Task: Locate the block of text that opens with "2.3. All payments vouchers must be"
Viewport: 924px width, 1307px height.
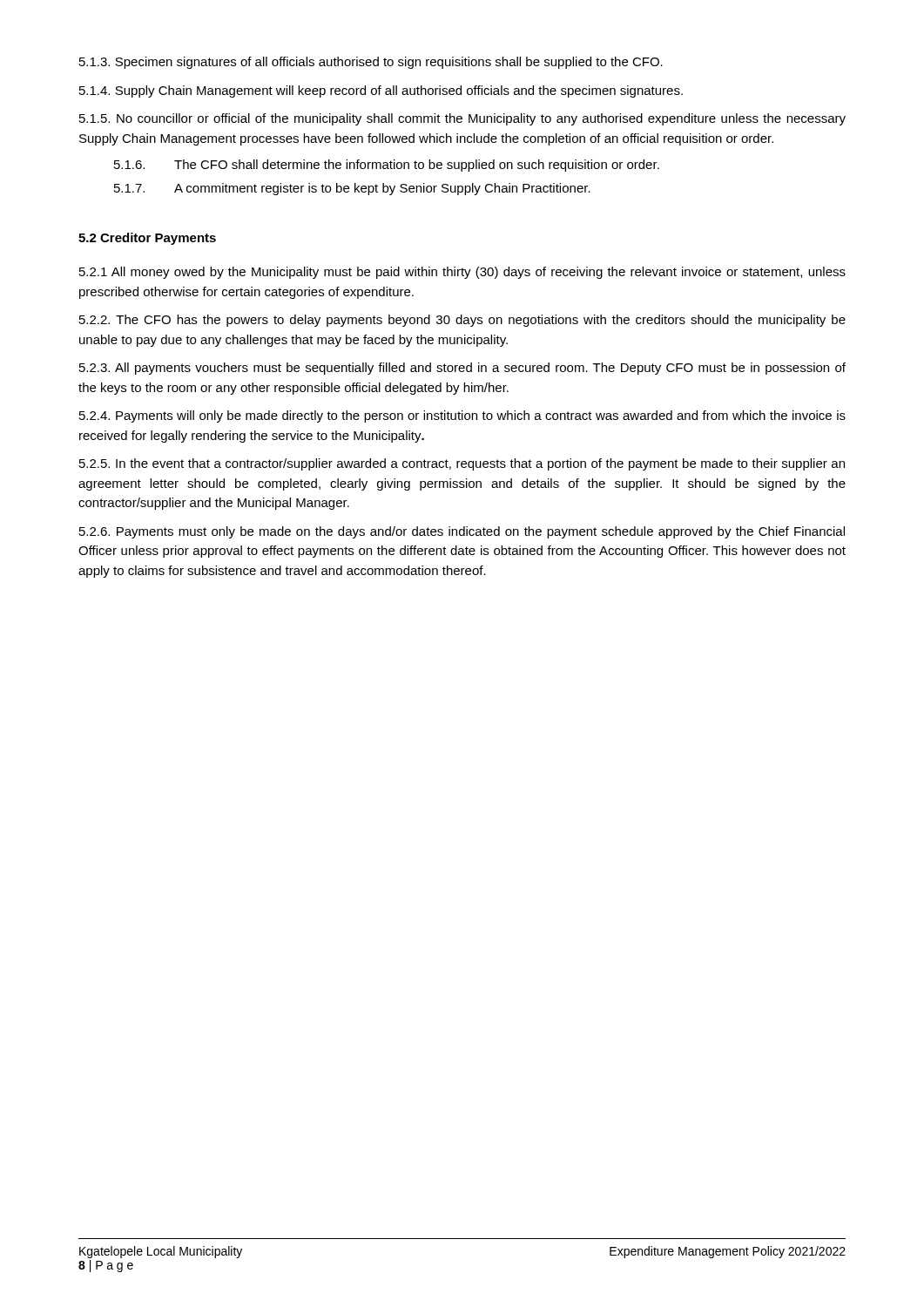Action: coord(462,377)
